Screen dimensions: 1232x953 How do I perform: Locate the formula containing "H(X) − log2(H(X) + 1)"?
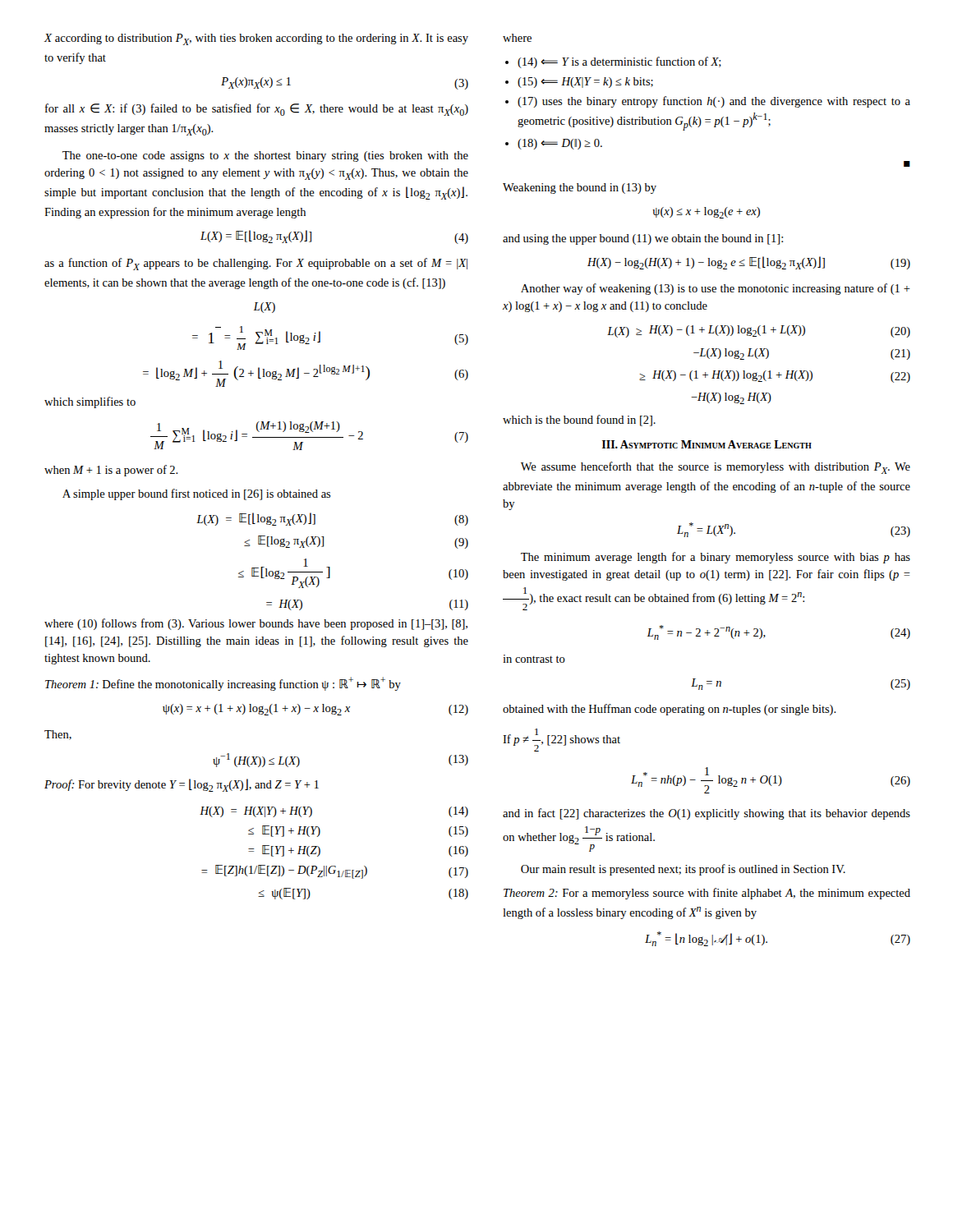[x=707, y=264]
